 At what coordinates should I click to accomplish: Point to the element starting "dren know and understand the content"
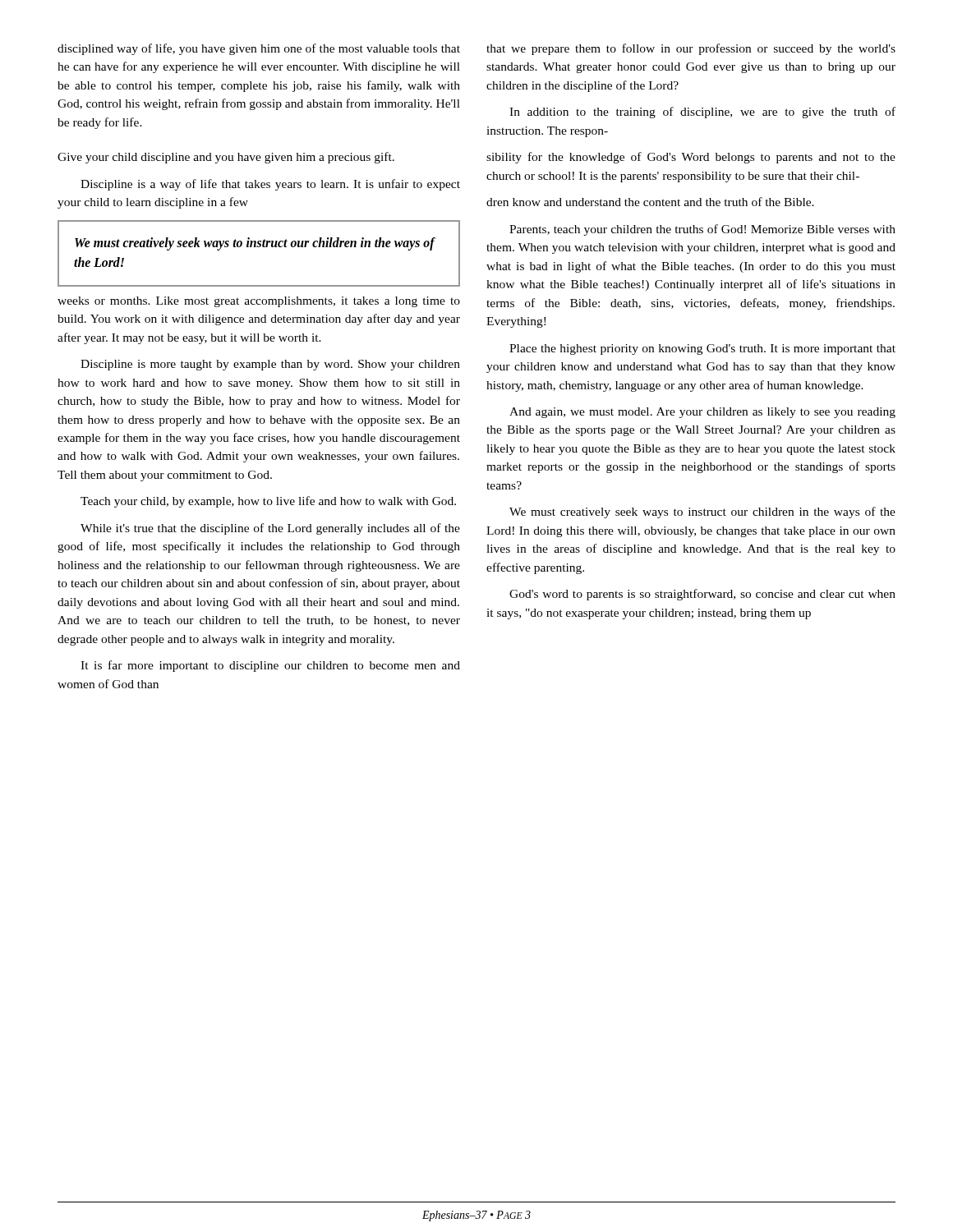(691, 408)
